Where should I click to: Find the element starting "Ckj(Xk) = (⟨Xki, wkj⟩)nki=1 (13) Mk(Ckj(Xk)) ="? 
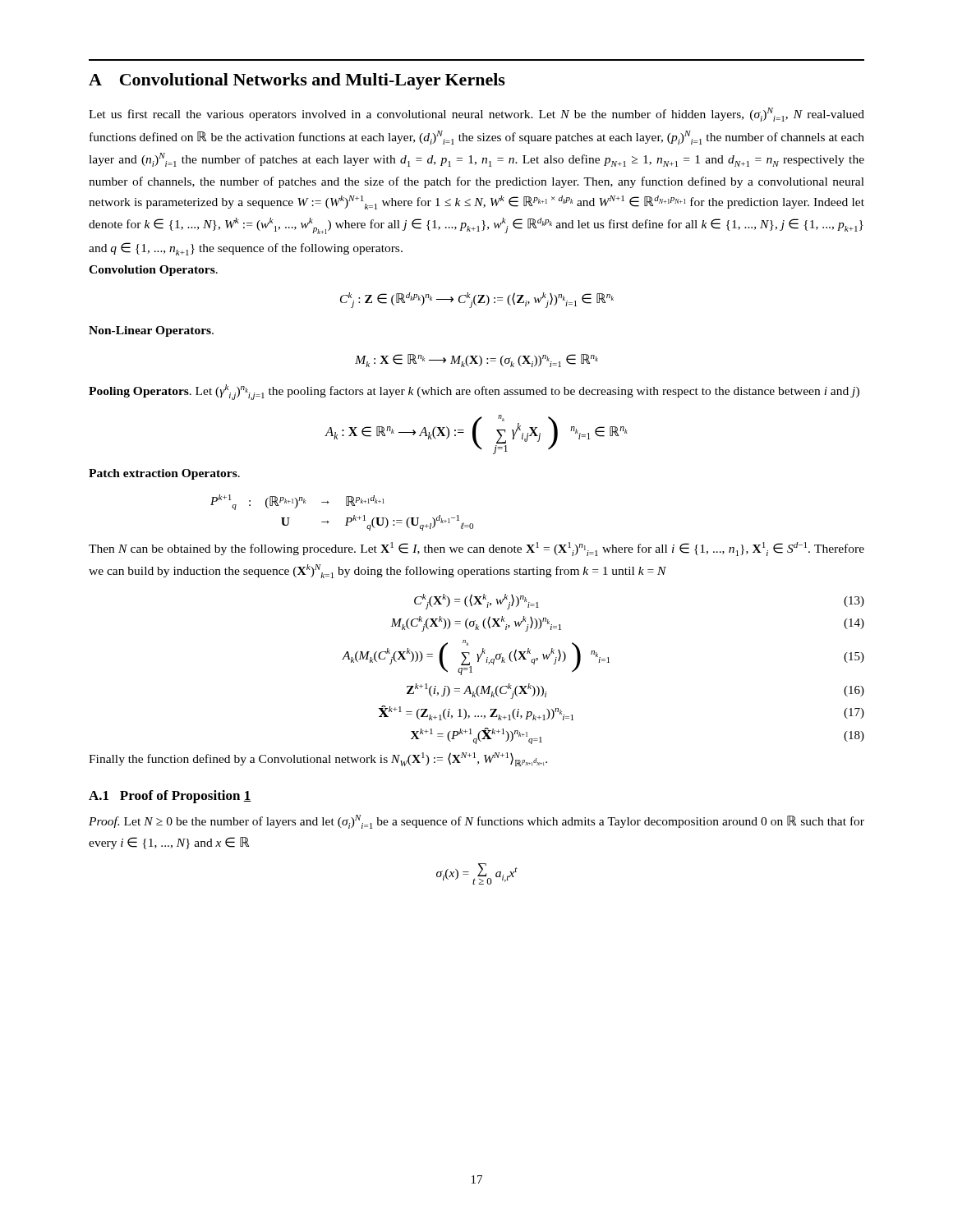tap(476, 668)
